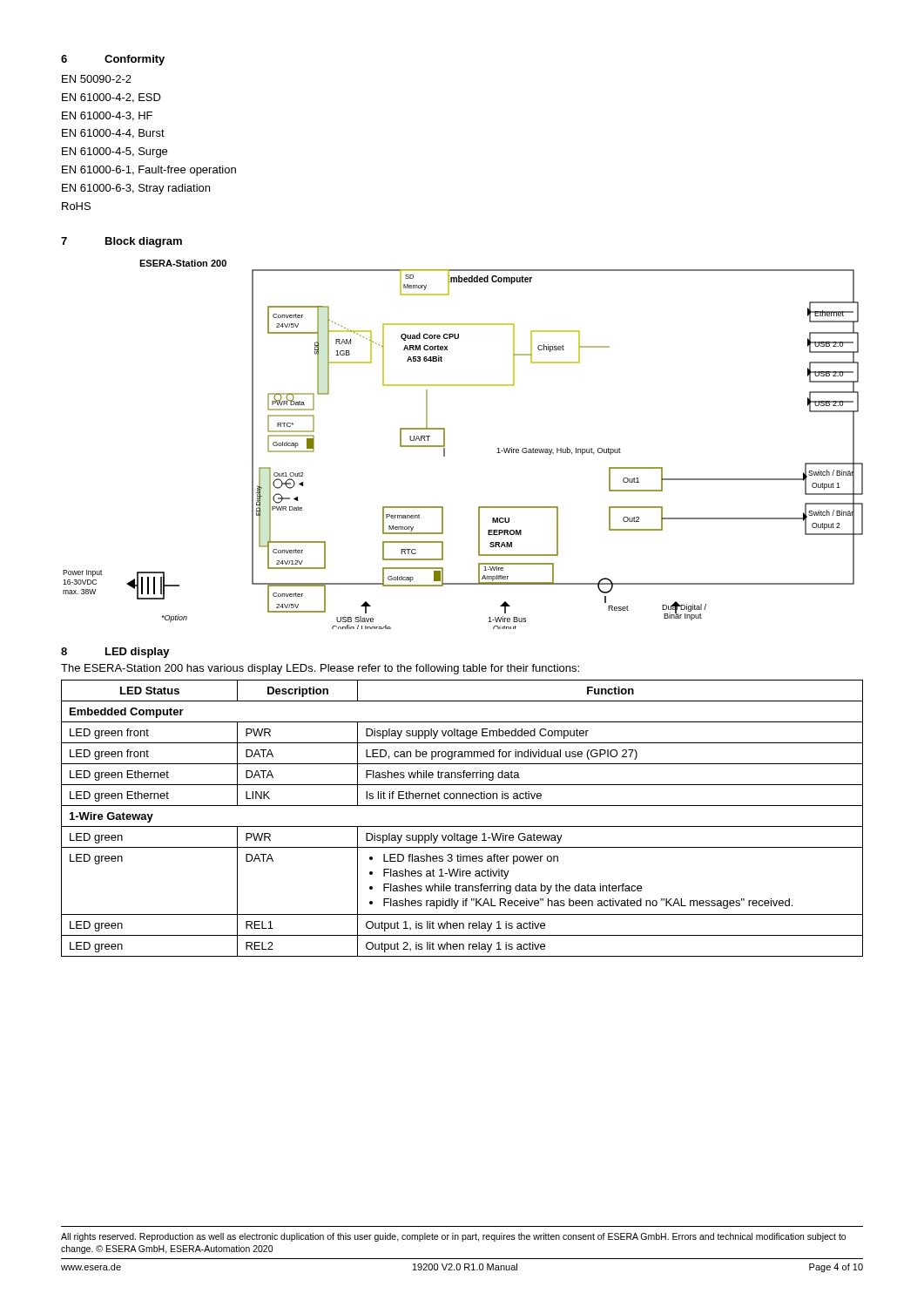Select the element starting "7 Block diagram"
The image size is (924, 1307).
pos(122,241)
